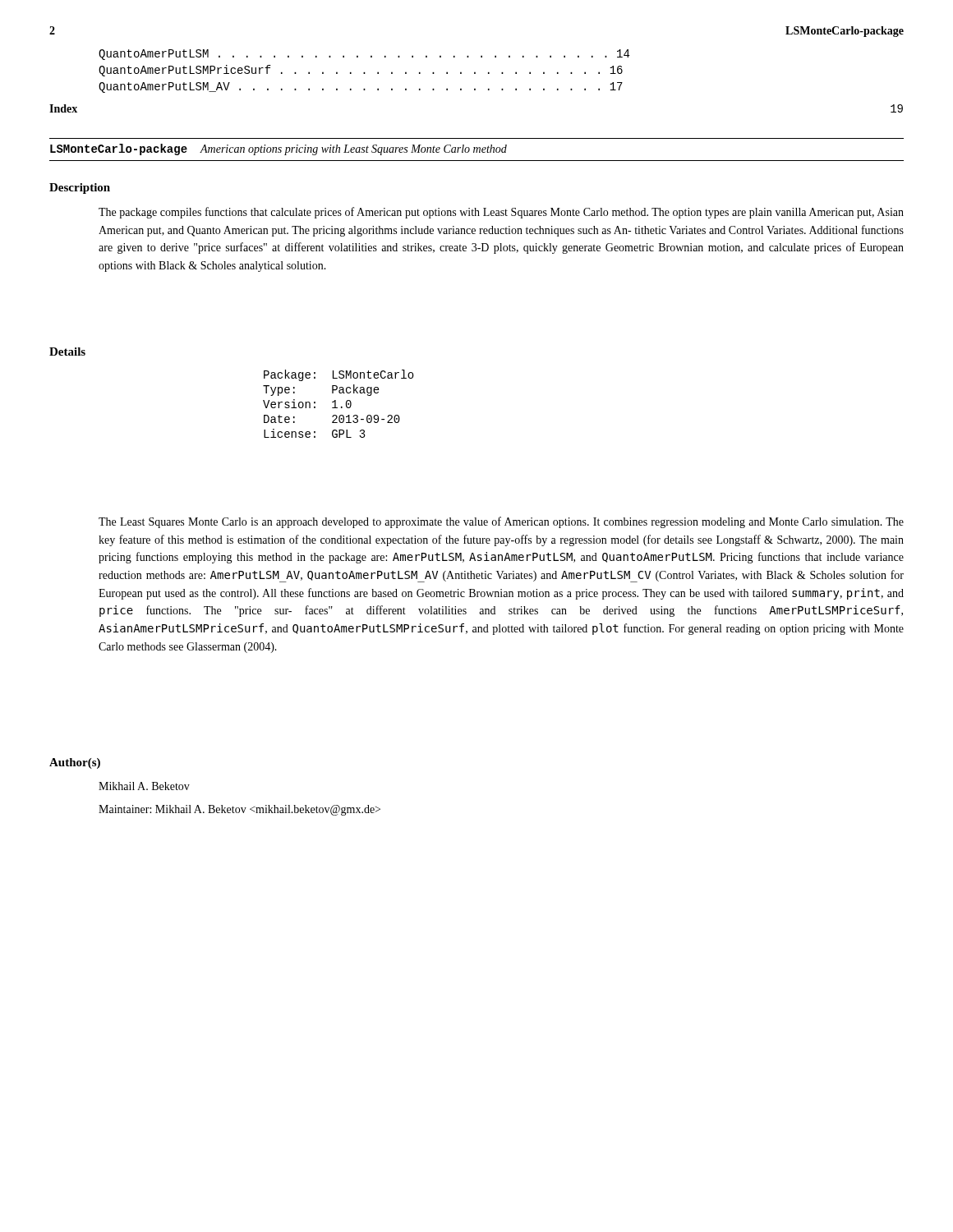Viewport: 953px width, 1232px height.
Task: Click on the text block that says "The Least Squares Monte Carlo"
Action: tap(501, 584)
